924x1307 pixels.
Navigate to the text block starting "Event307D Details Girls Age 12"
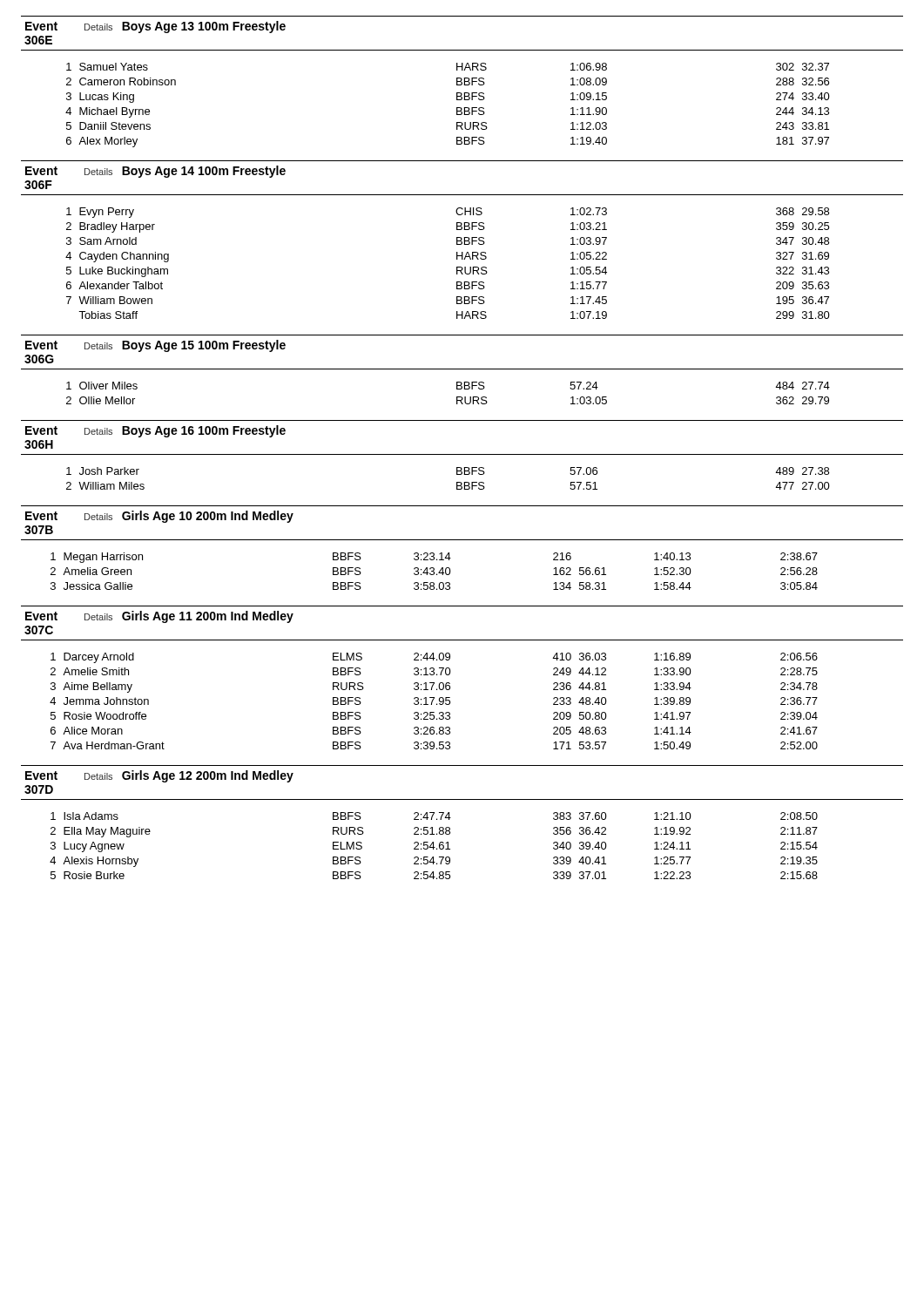point(159,776)
